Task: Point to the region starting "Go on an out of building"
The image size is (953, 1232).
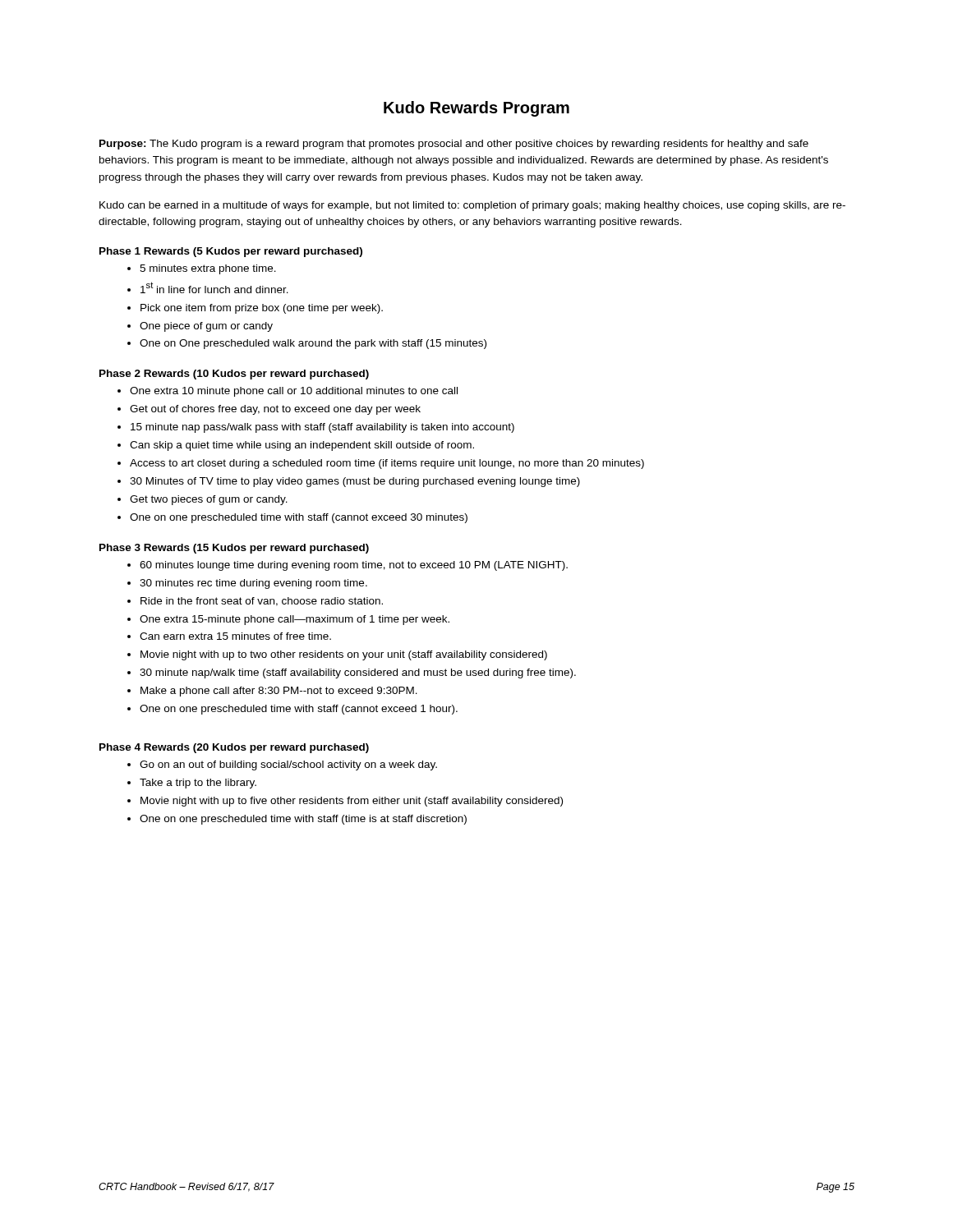Action: pyautogui.click(x=289, y=764)
